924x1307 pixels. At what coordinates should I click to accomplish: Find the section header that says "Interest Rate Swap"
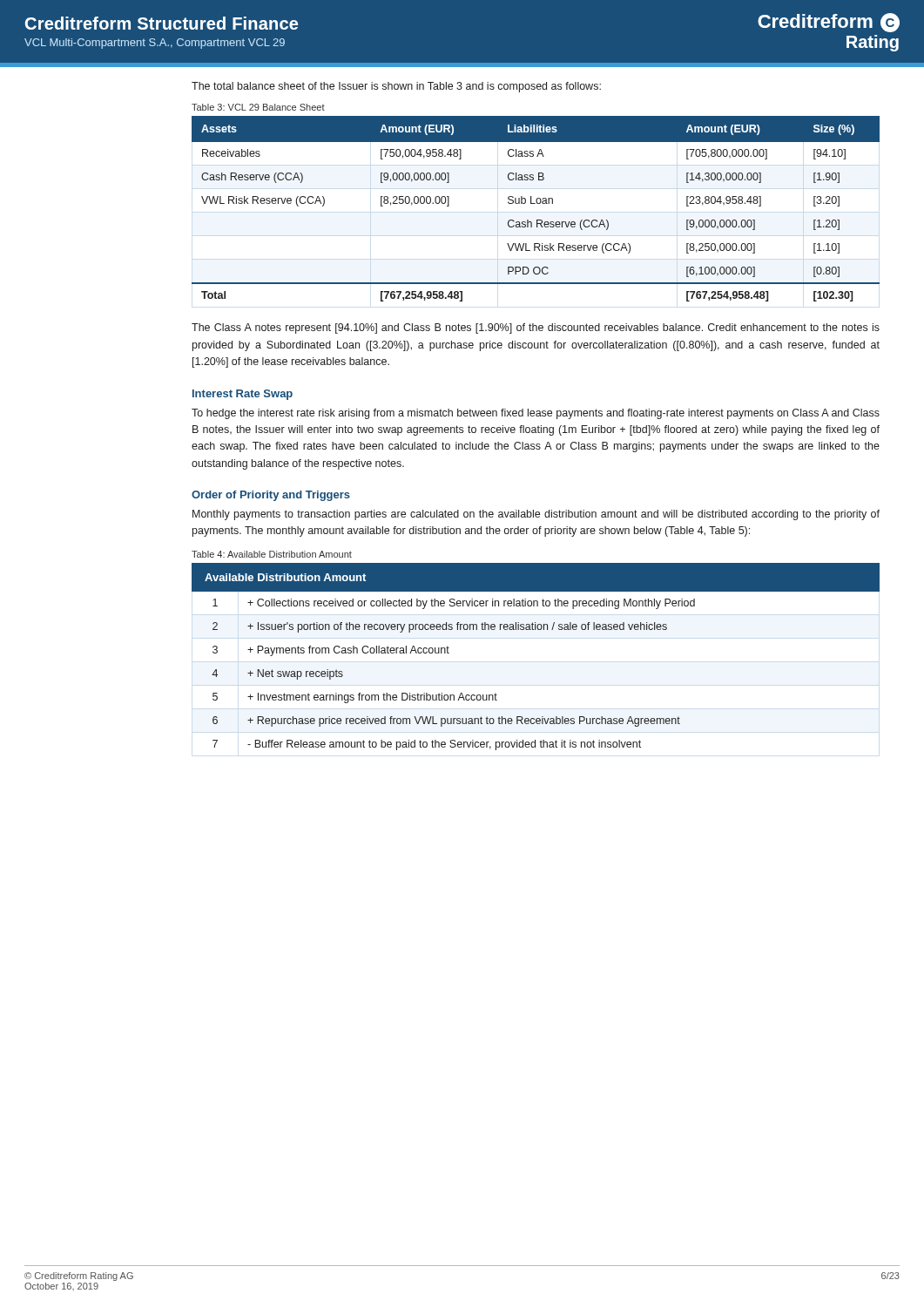click(242, 393)
